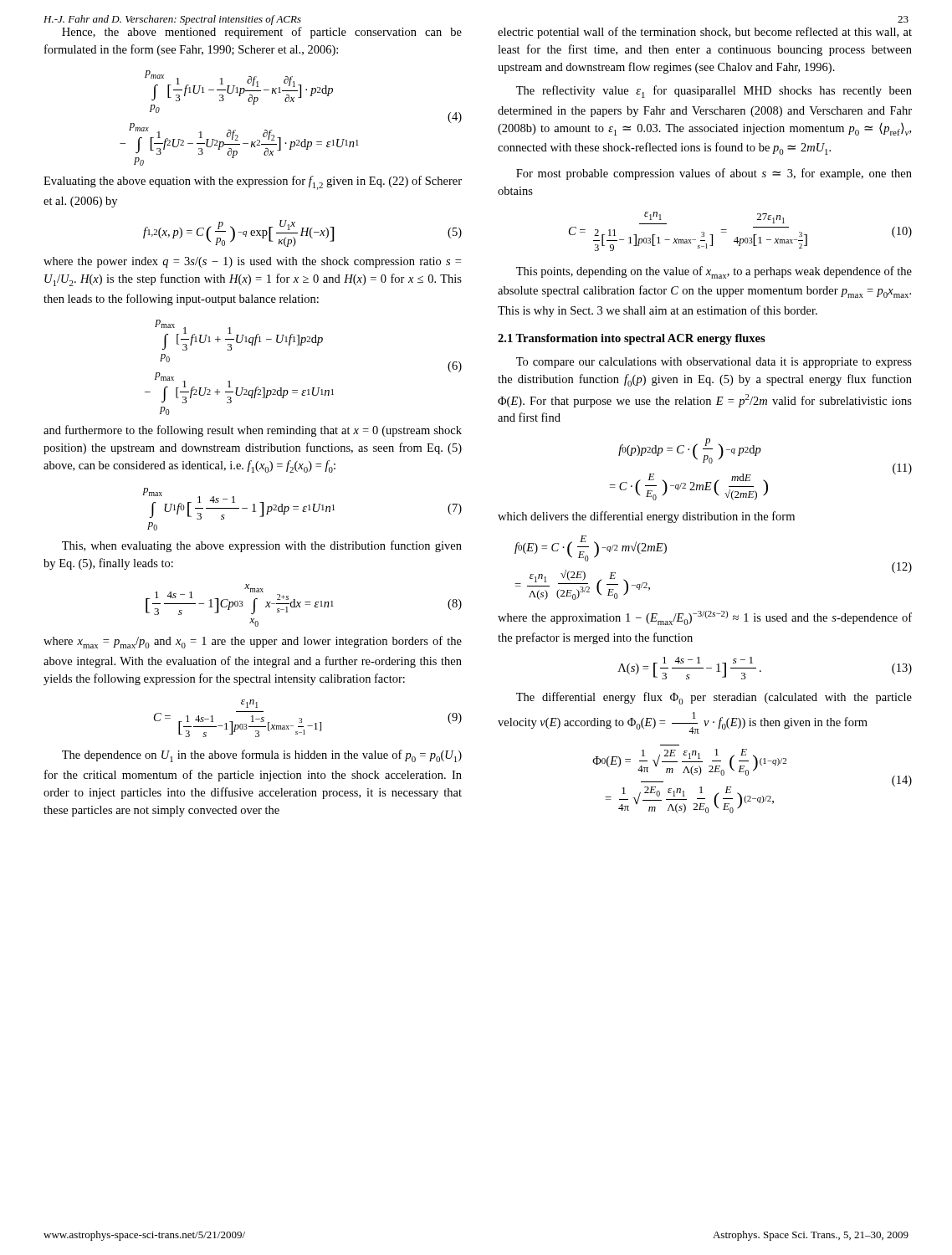This screenshot has width=952, height=1255.
Task: Select the formula that says "f0(p)p2dp = C"
Action: (705, 468)
